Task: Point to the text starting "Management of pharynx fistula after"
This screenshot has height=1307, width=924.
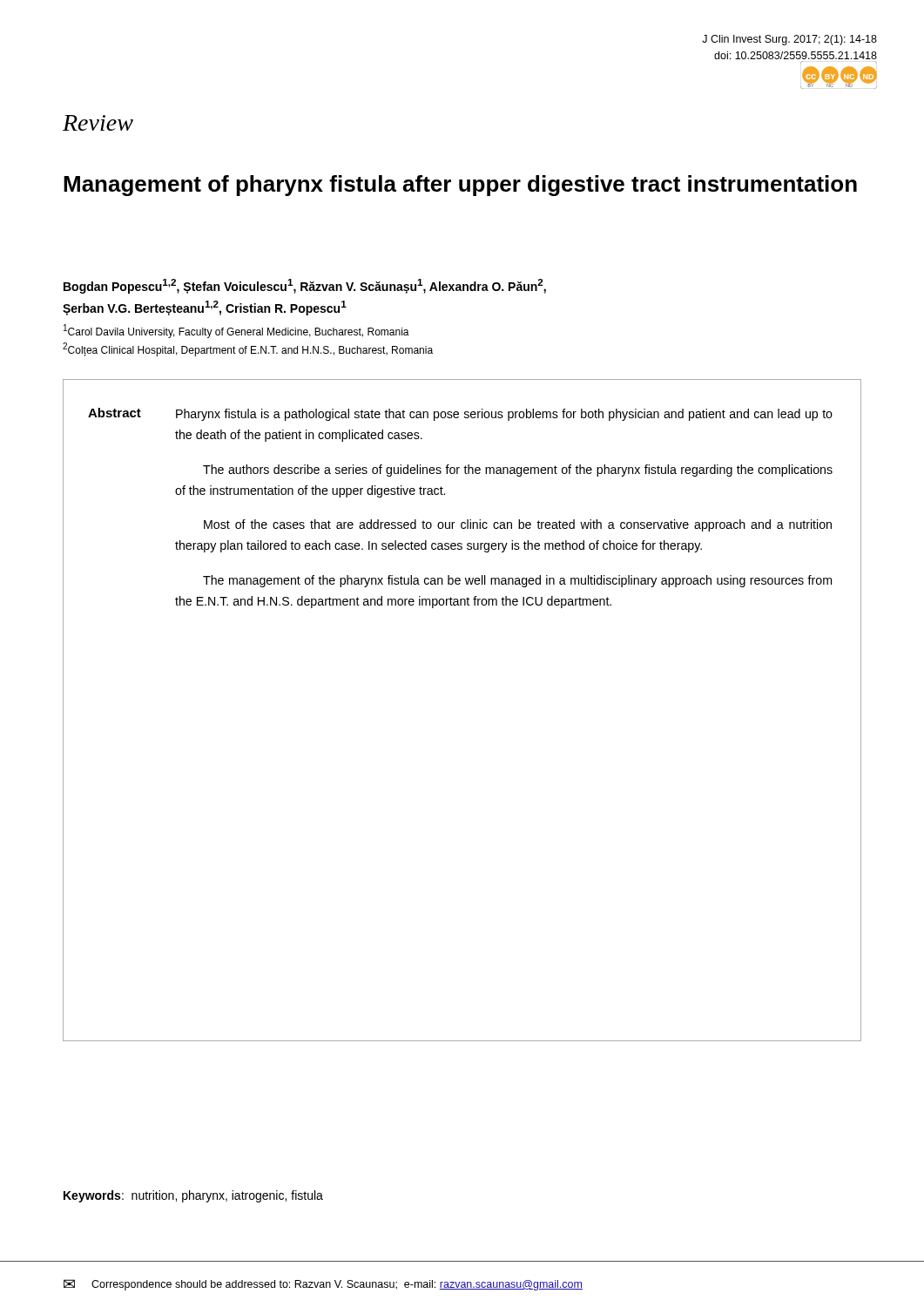Action: tap(462, 185)
